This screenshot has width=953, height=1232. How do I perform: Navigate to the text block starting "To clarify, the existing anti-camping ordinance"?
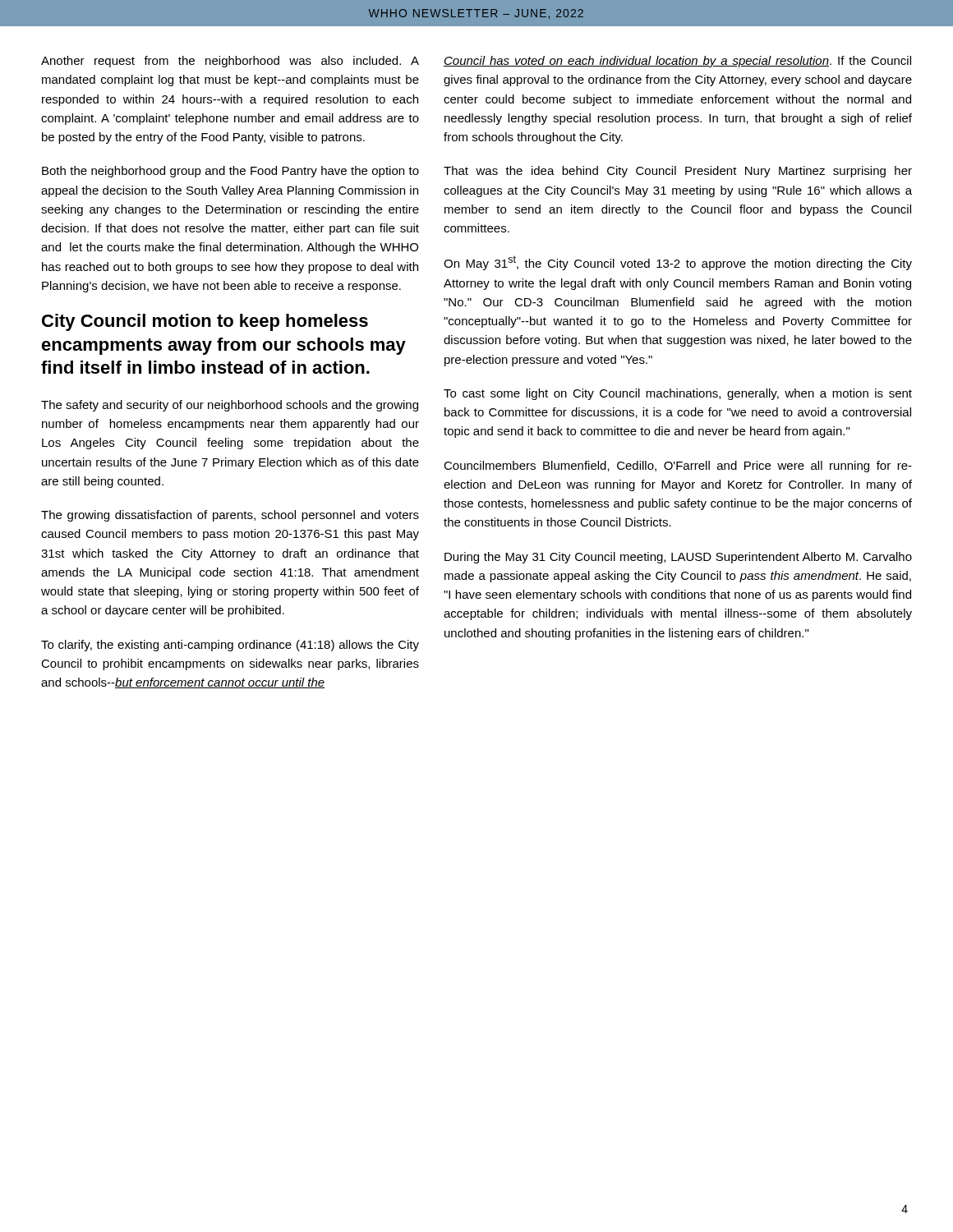coord(230,663)
